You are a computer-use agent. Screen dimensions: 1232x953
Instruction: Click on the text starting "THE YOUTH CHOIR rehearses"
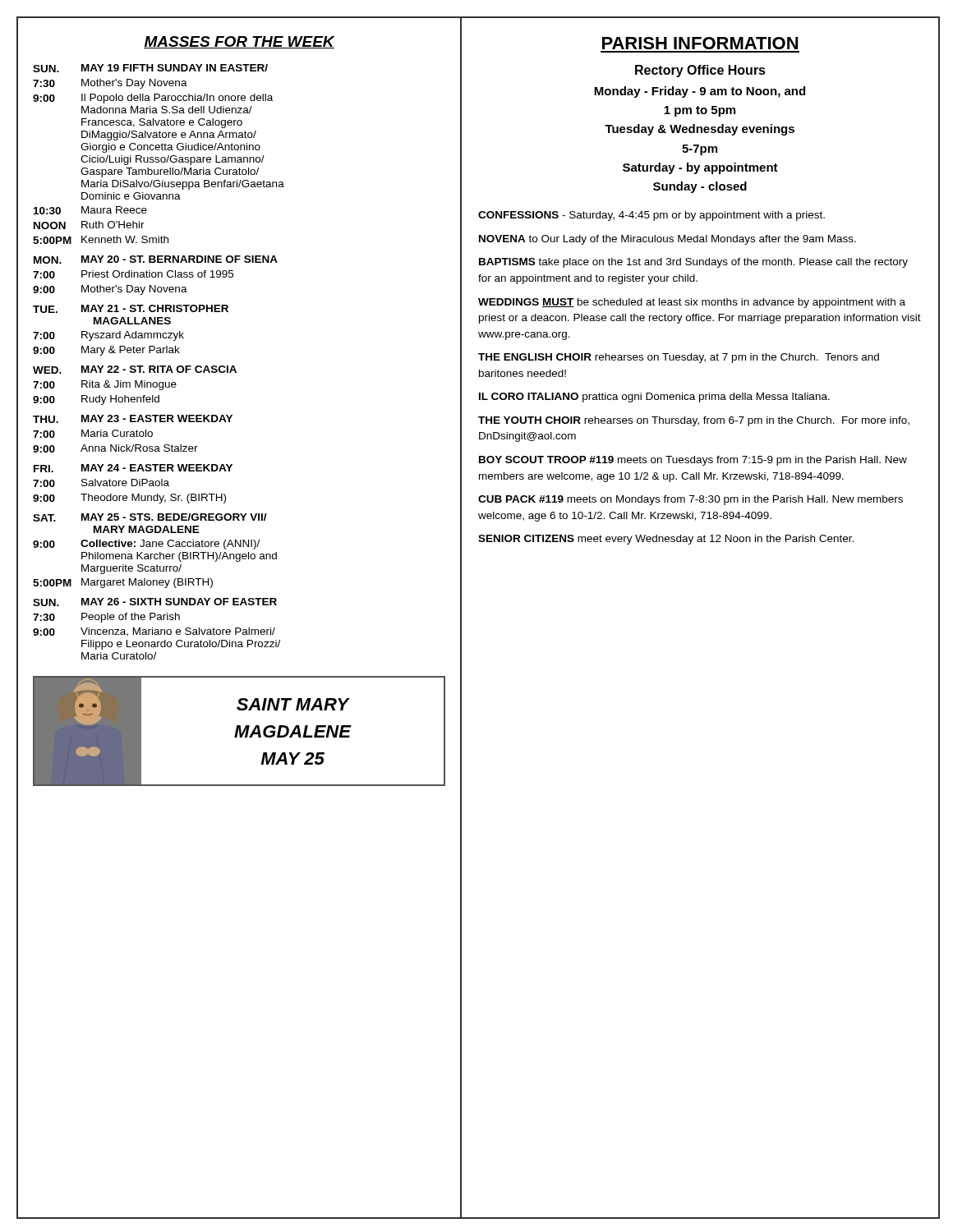[x=694, y=428]
